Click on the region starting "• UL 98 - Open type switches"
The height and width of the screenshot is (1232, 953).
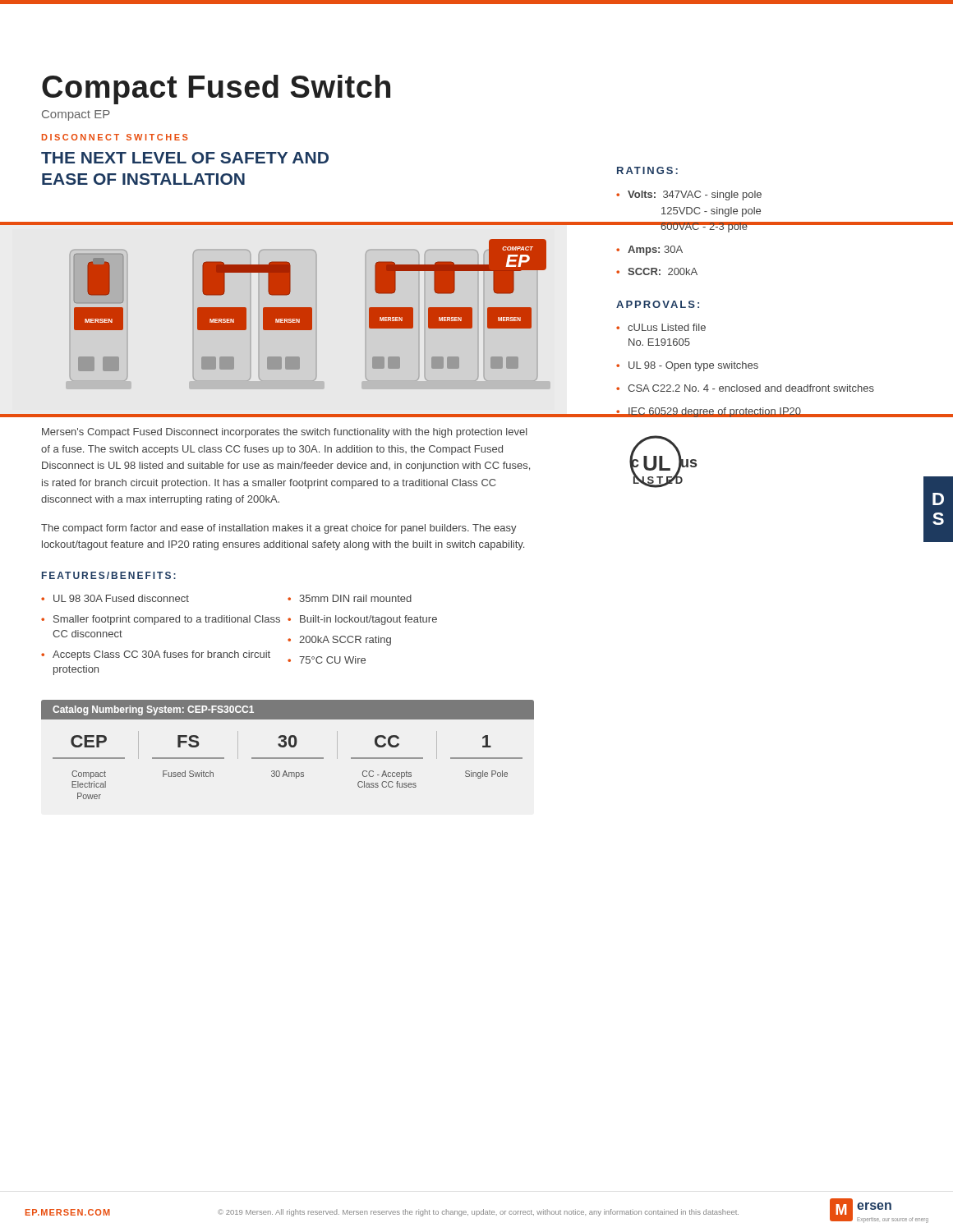coord(687,366)
